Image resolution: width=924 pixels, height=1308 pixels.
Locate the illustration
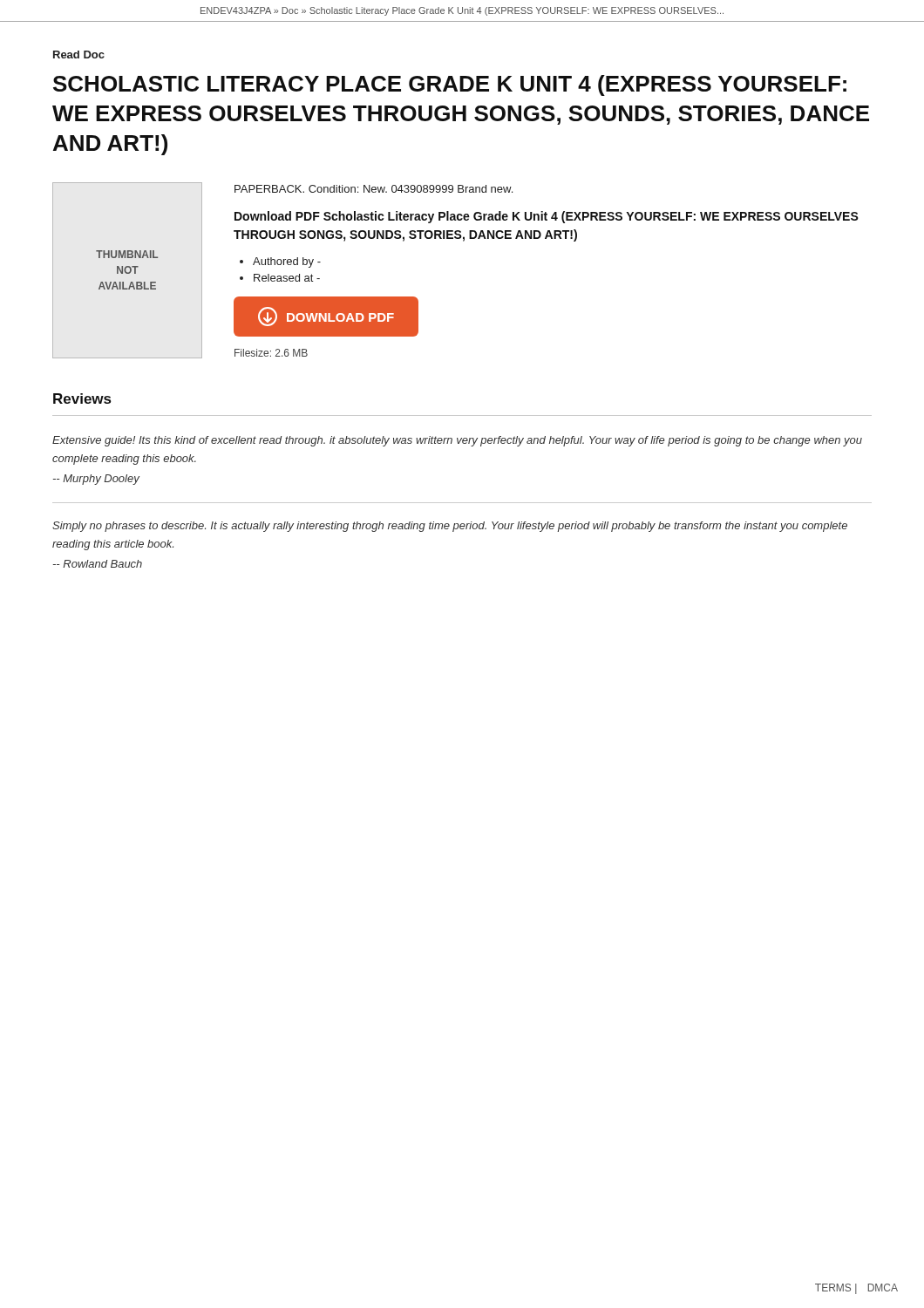coord(127,271)
